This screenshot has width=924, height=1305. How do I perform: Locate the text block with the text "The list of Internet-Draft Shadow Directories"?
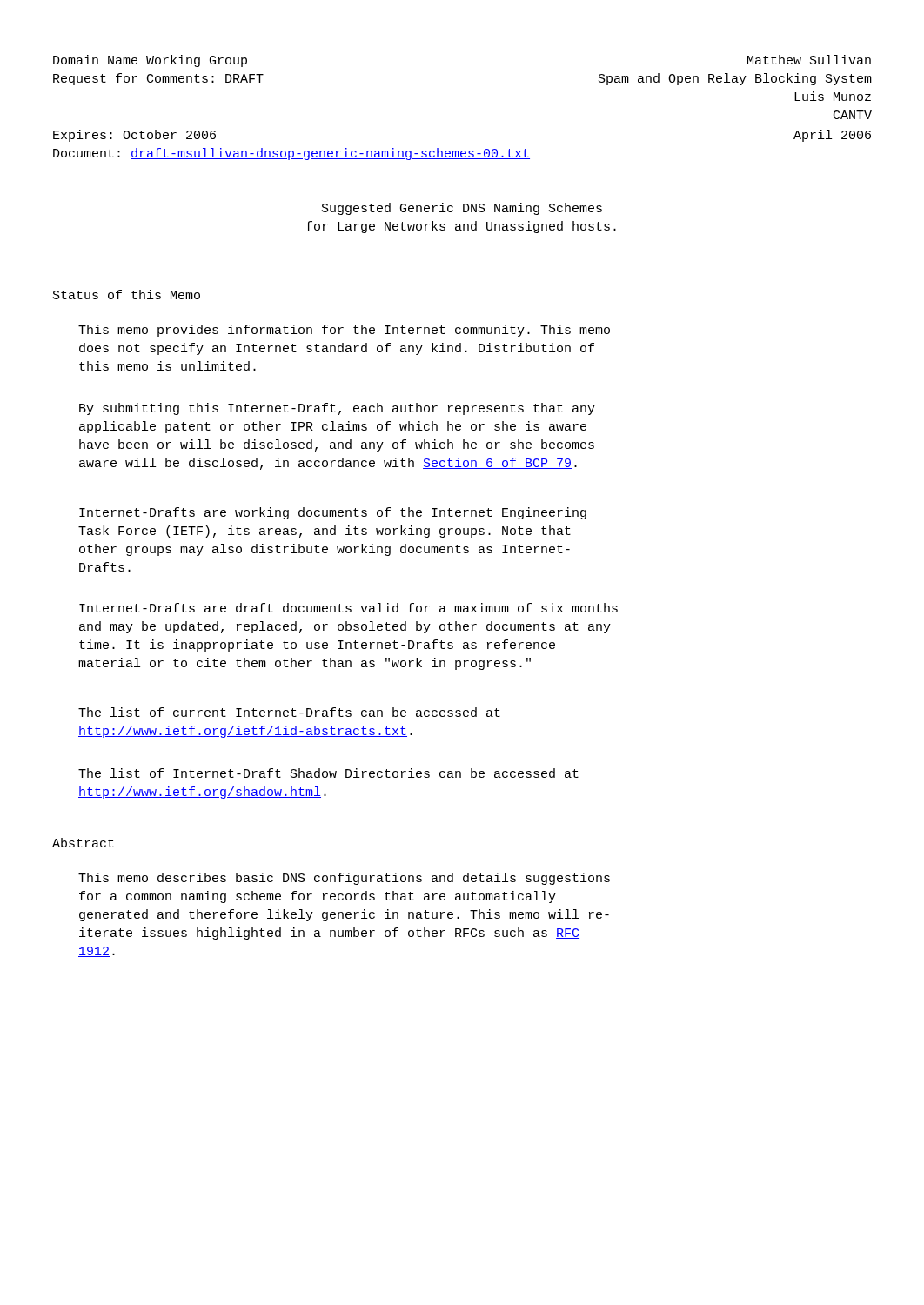(x=329, y=784)
